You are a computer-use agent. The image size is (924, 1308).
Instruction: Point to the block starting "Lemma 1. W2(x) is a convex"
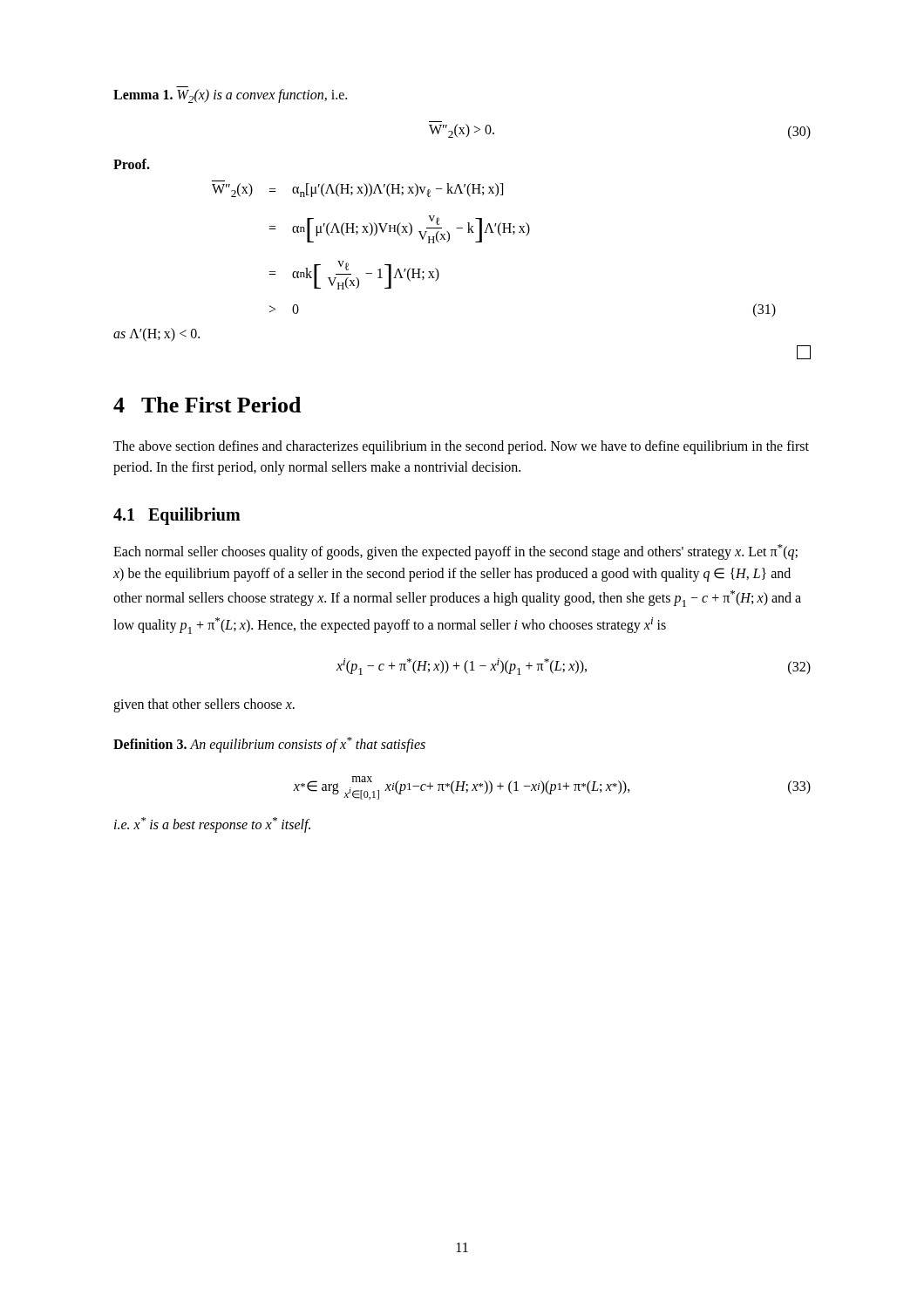pos(231,96)
